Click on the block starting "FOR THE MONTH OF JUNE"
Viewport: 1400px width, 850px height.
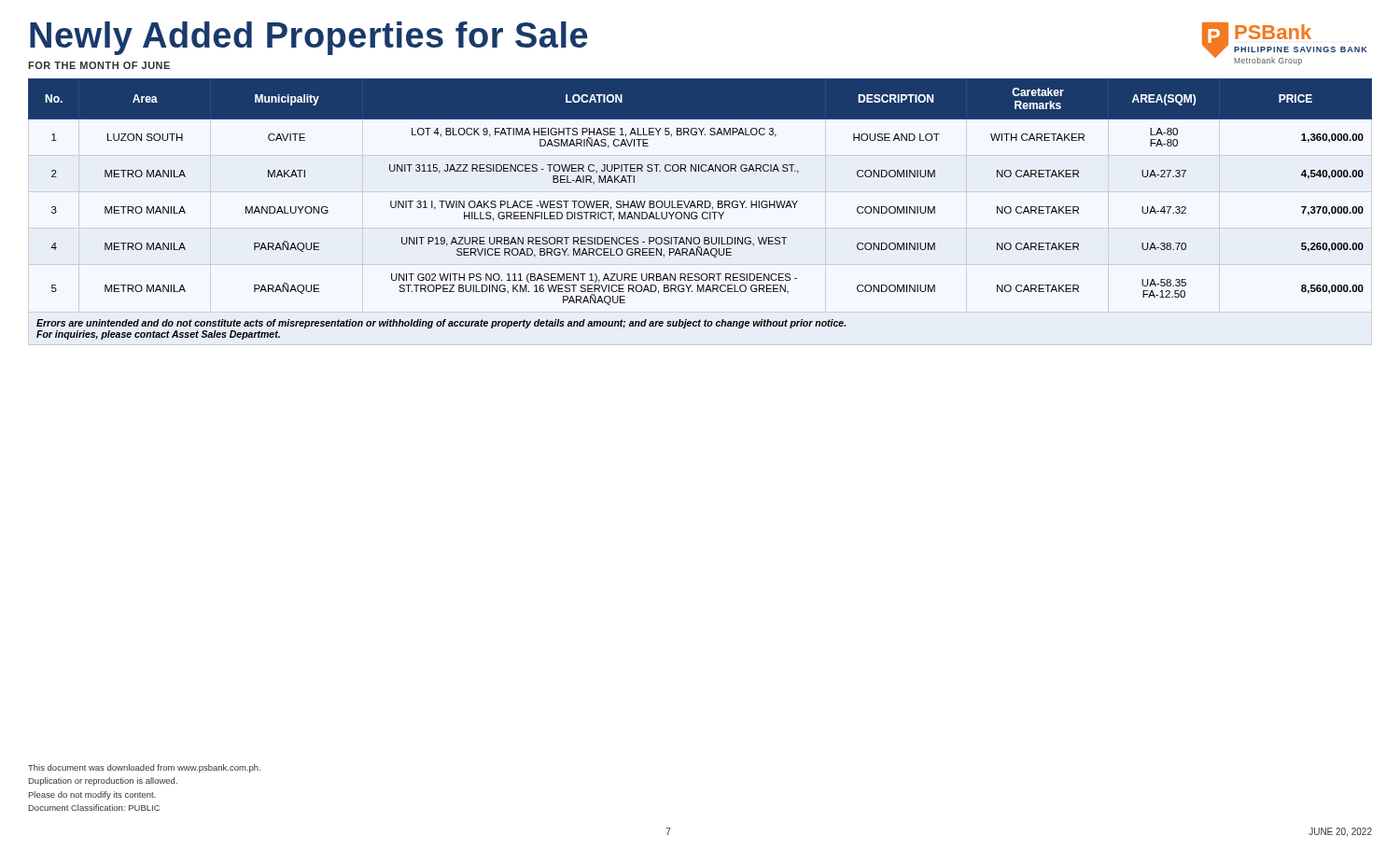tap(99, 65)
